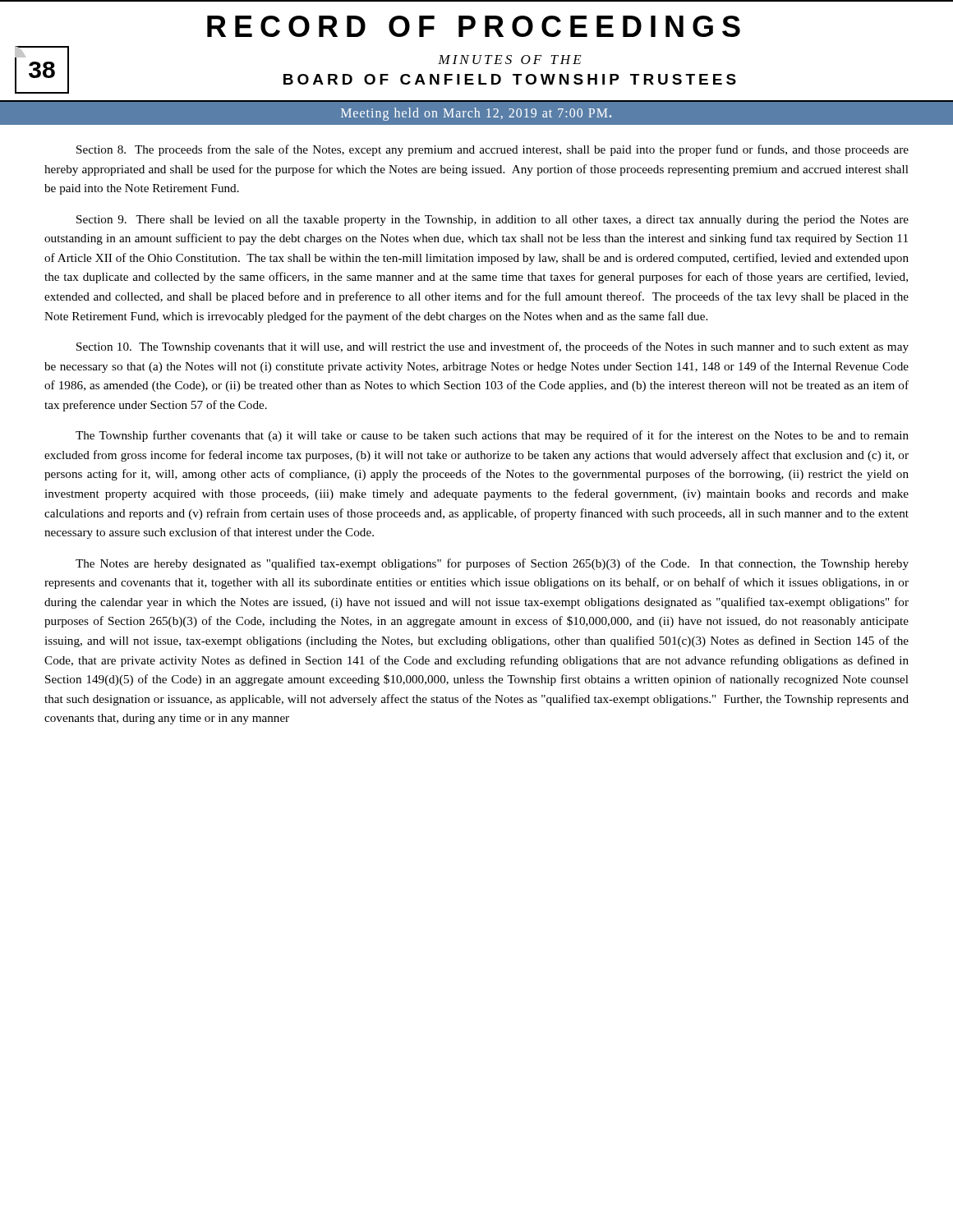Viewport: 953px width, 1232px height.
Task: Click on the text block containing "Section 9. There shall"
Action: 476,267
